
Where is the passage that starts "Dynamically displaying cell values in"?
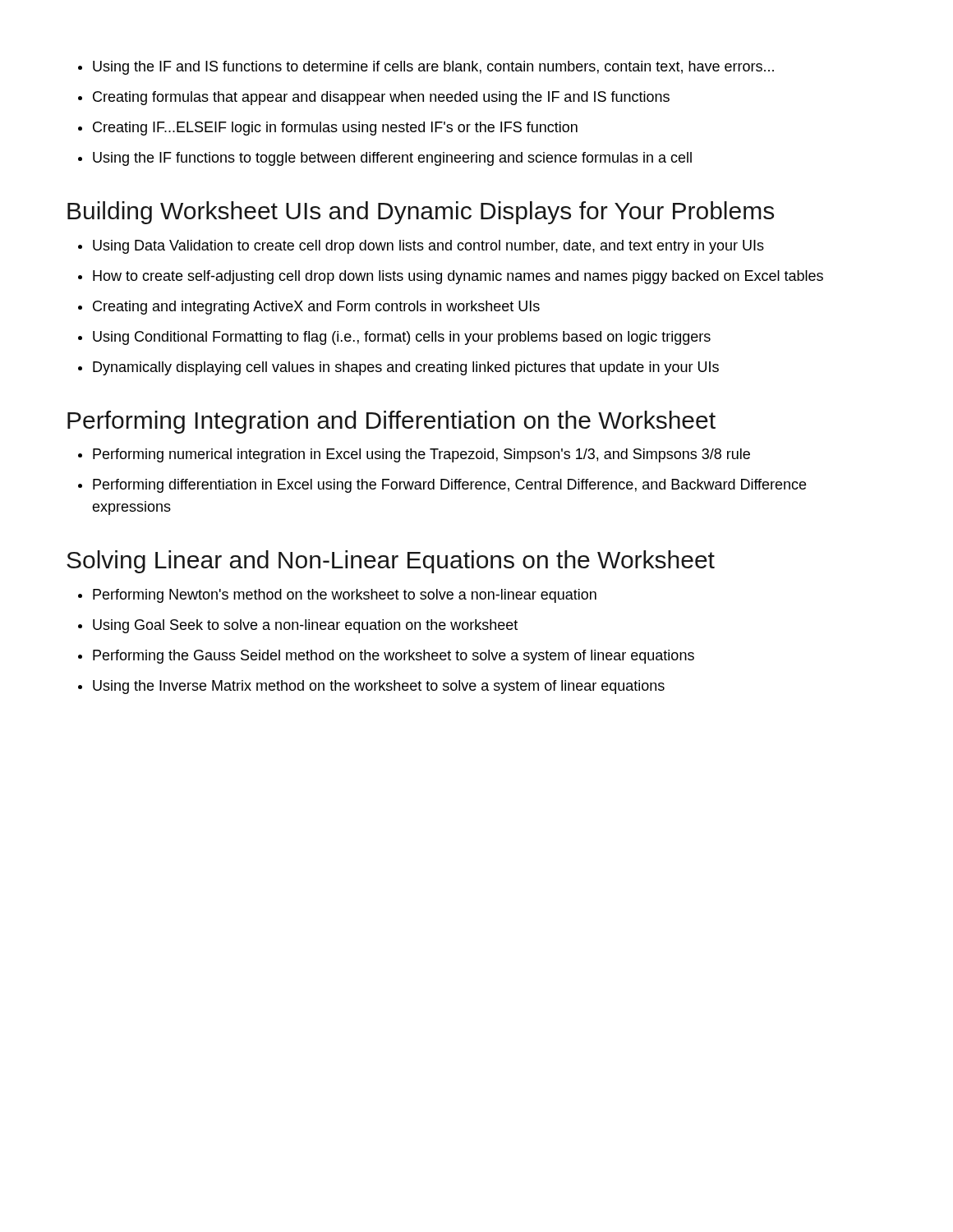(490, 367)
